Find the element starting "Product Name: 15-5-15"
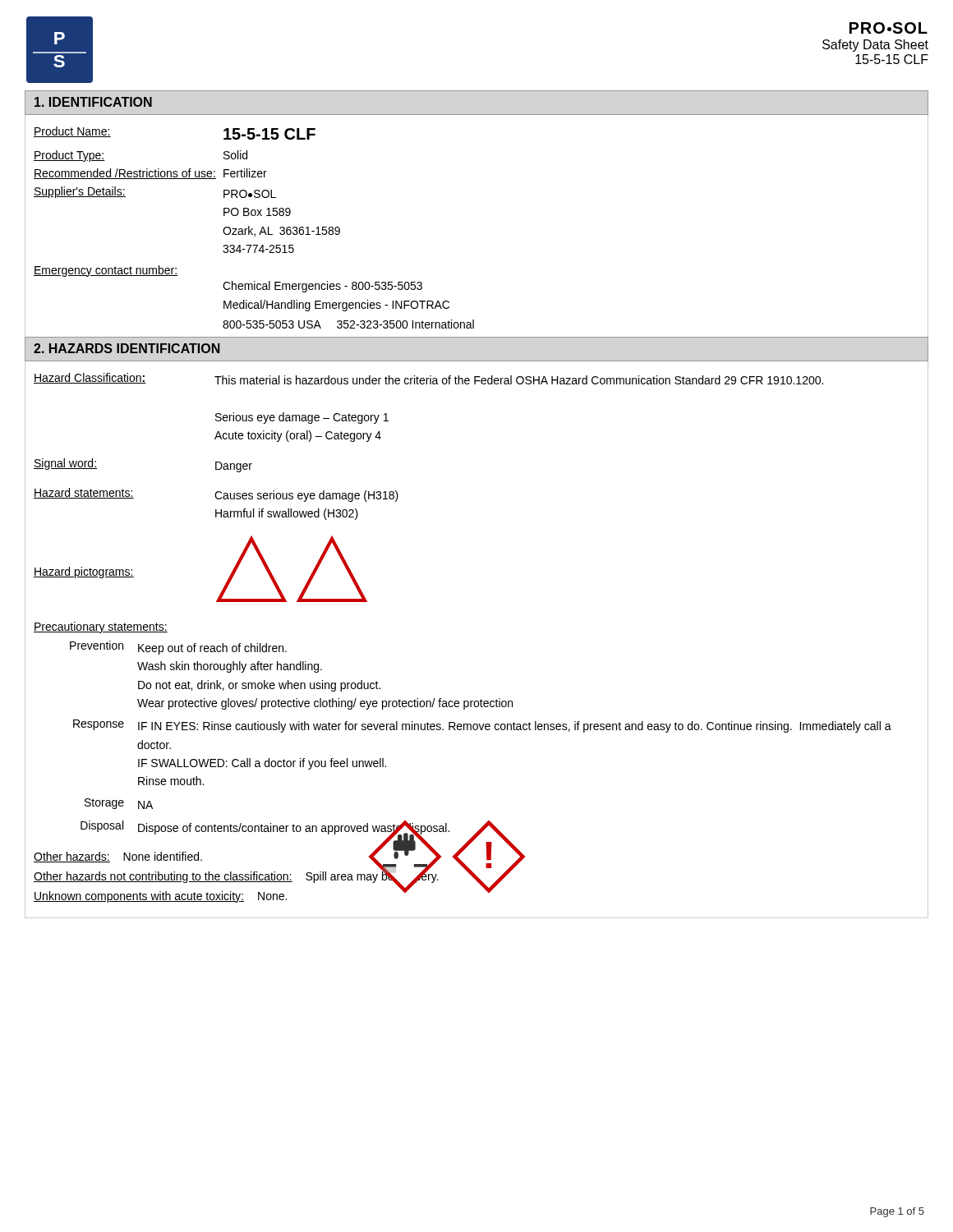This screenshot has width=953, height=1232. tap(72, 133)
